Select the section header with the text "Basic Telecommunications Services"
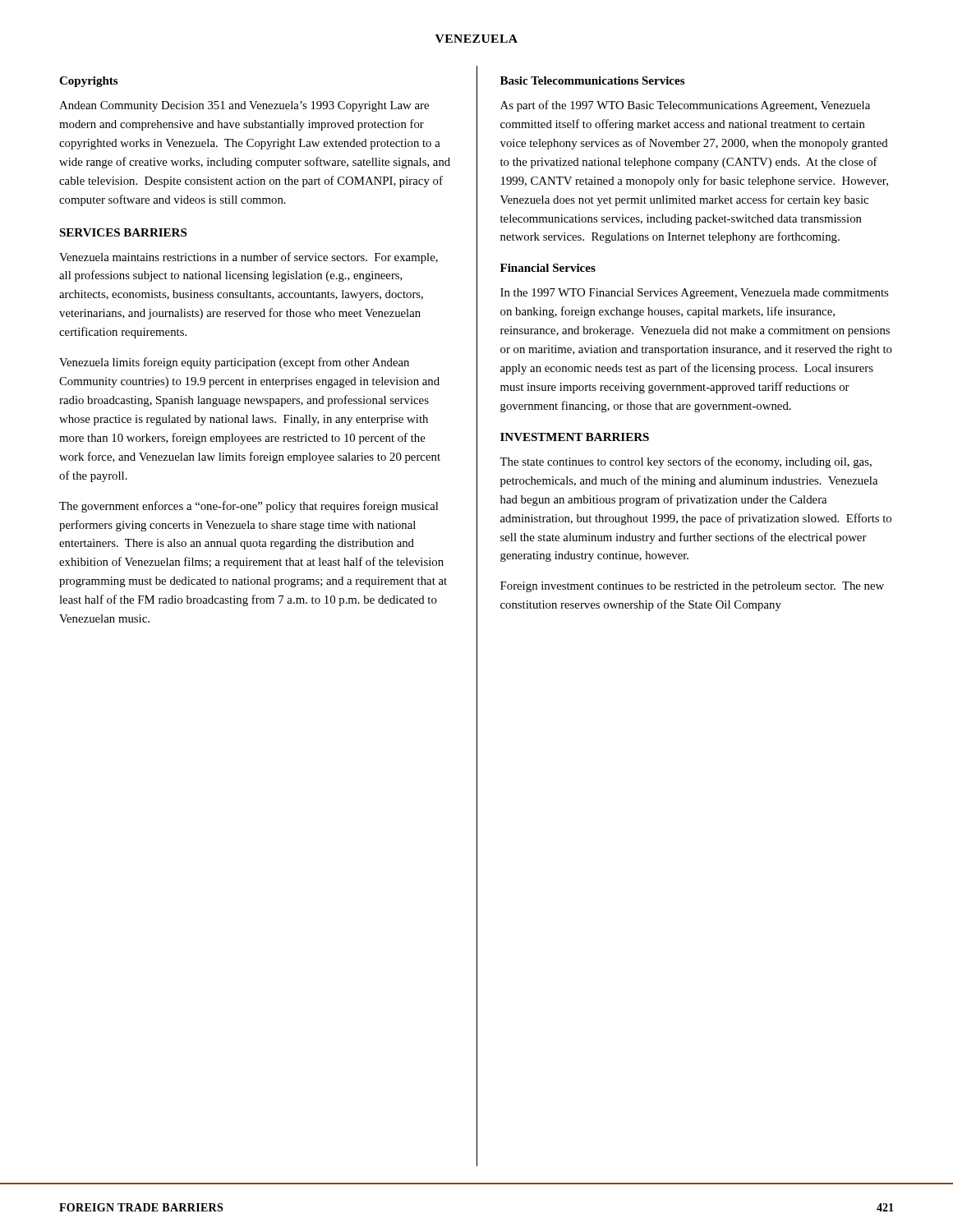953x1232 pixels. coord(592,81)
